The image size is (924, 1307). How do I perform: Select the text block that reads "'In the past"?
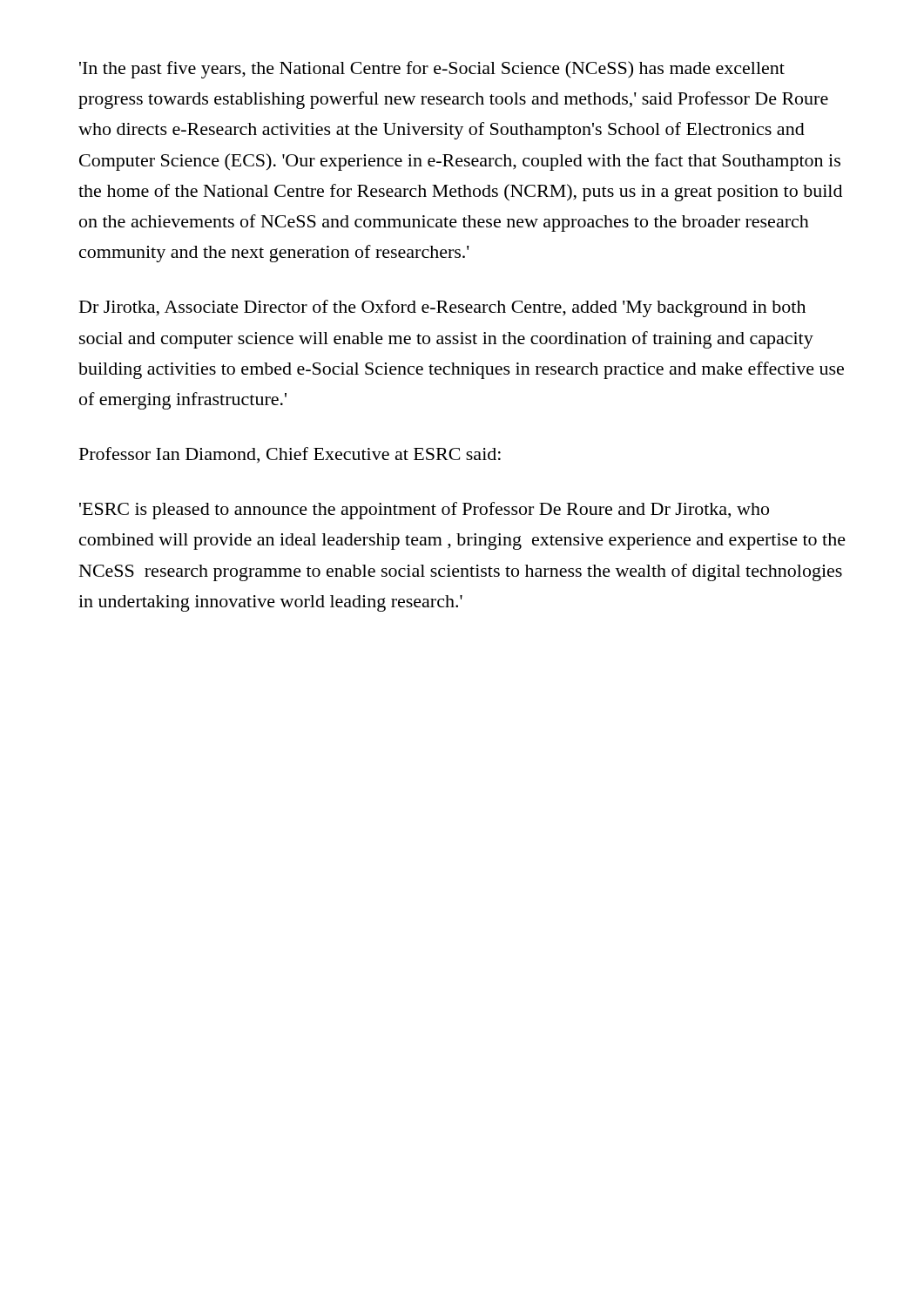tap(460, 160)
